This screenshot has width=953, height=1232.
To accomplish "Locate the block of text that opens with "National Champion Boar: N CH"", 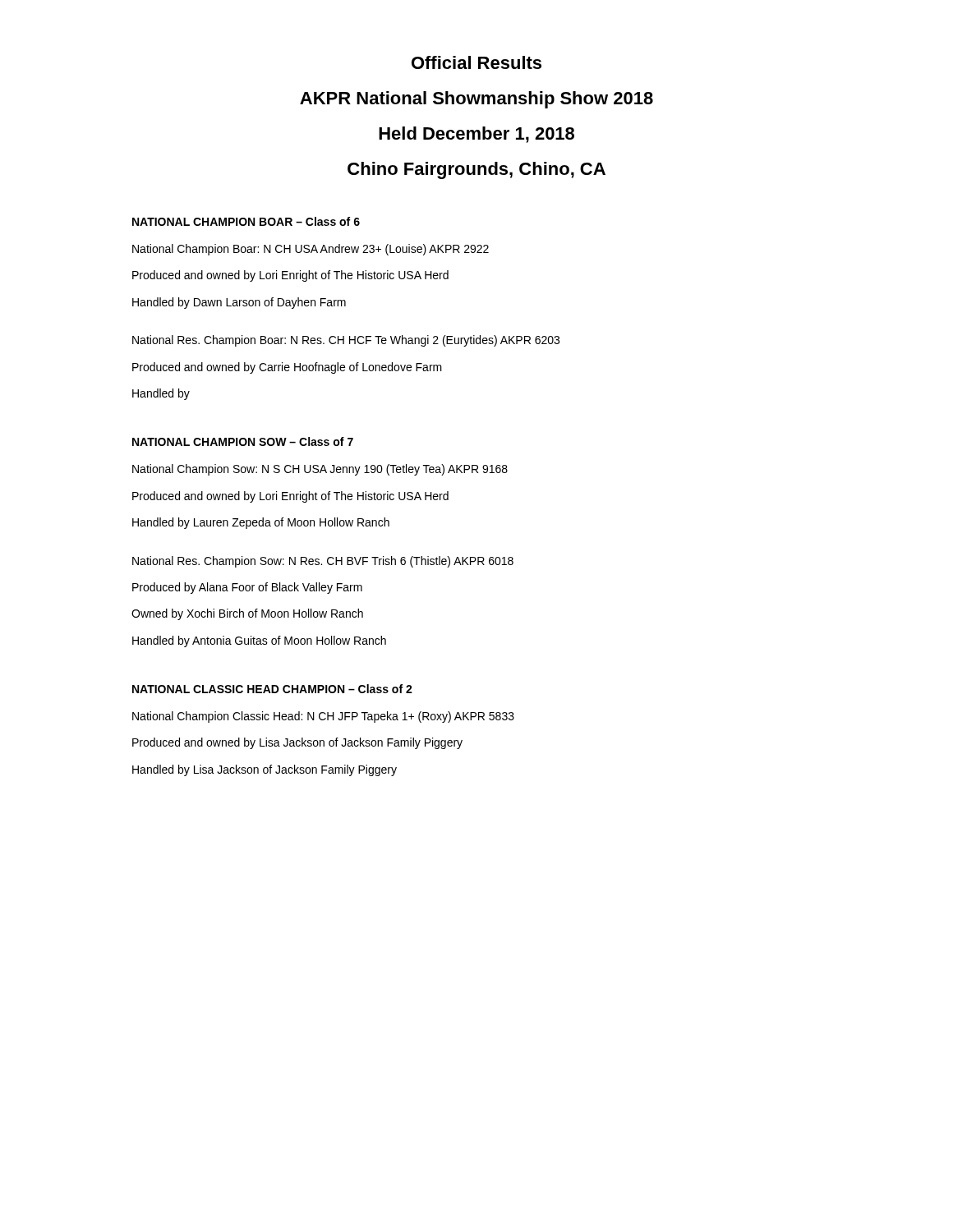I will coord(310,249).
